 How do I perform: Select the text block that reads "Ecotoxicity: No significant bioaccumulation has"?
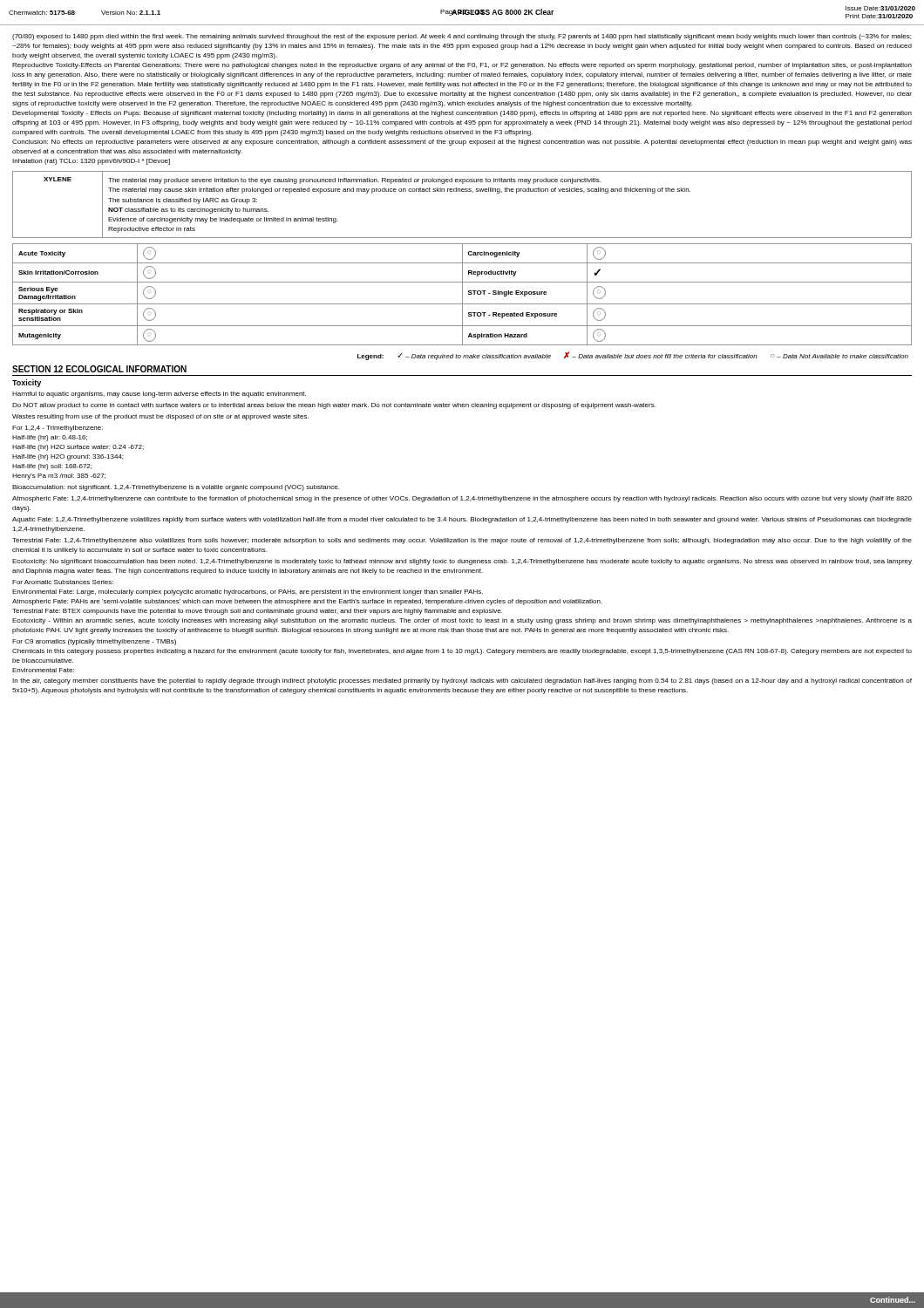tap(462, 566)
